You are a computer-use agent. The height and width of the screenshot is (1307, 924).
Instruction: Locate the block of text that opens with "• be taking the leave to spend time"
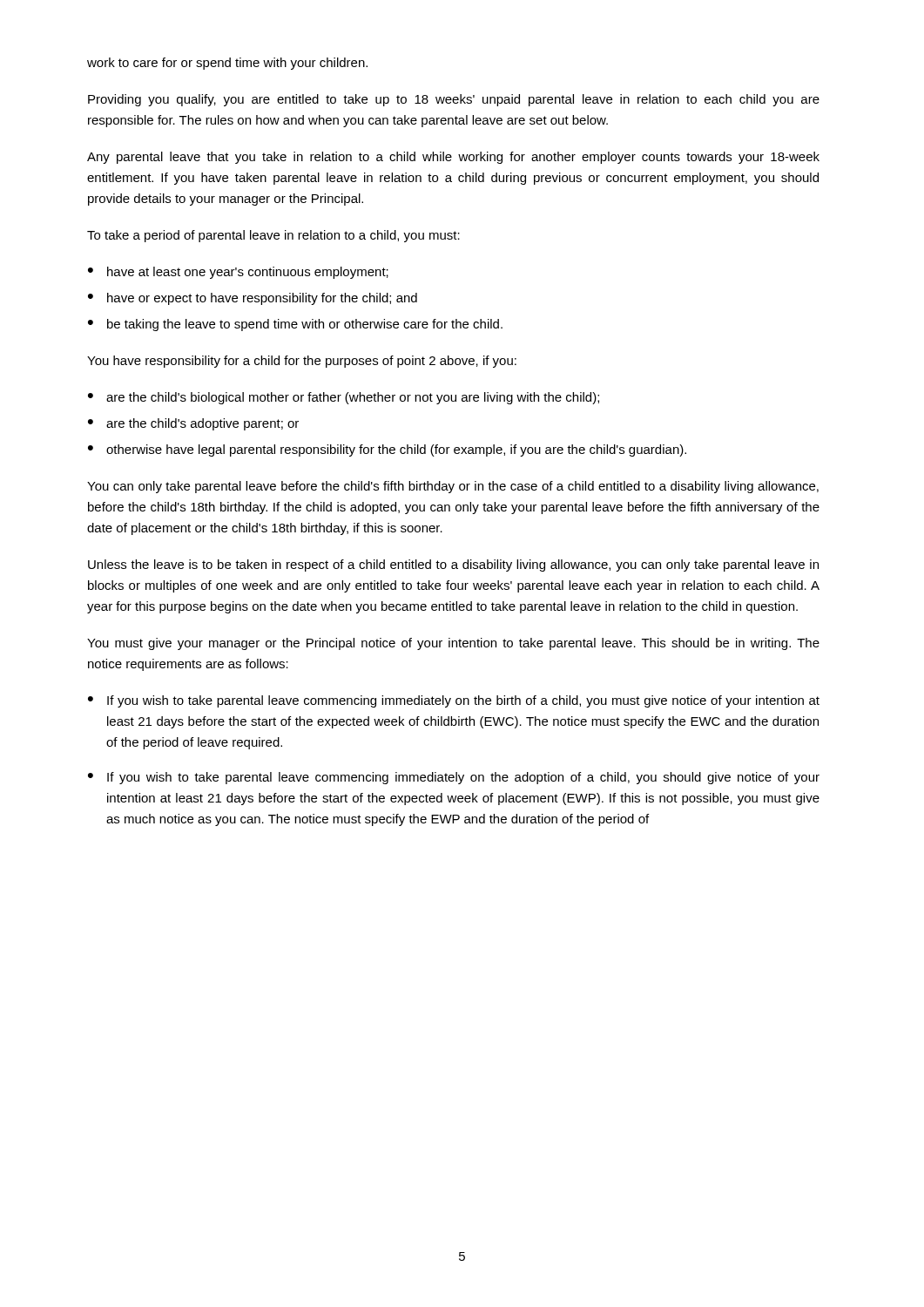coord(453,324)
